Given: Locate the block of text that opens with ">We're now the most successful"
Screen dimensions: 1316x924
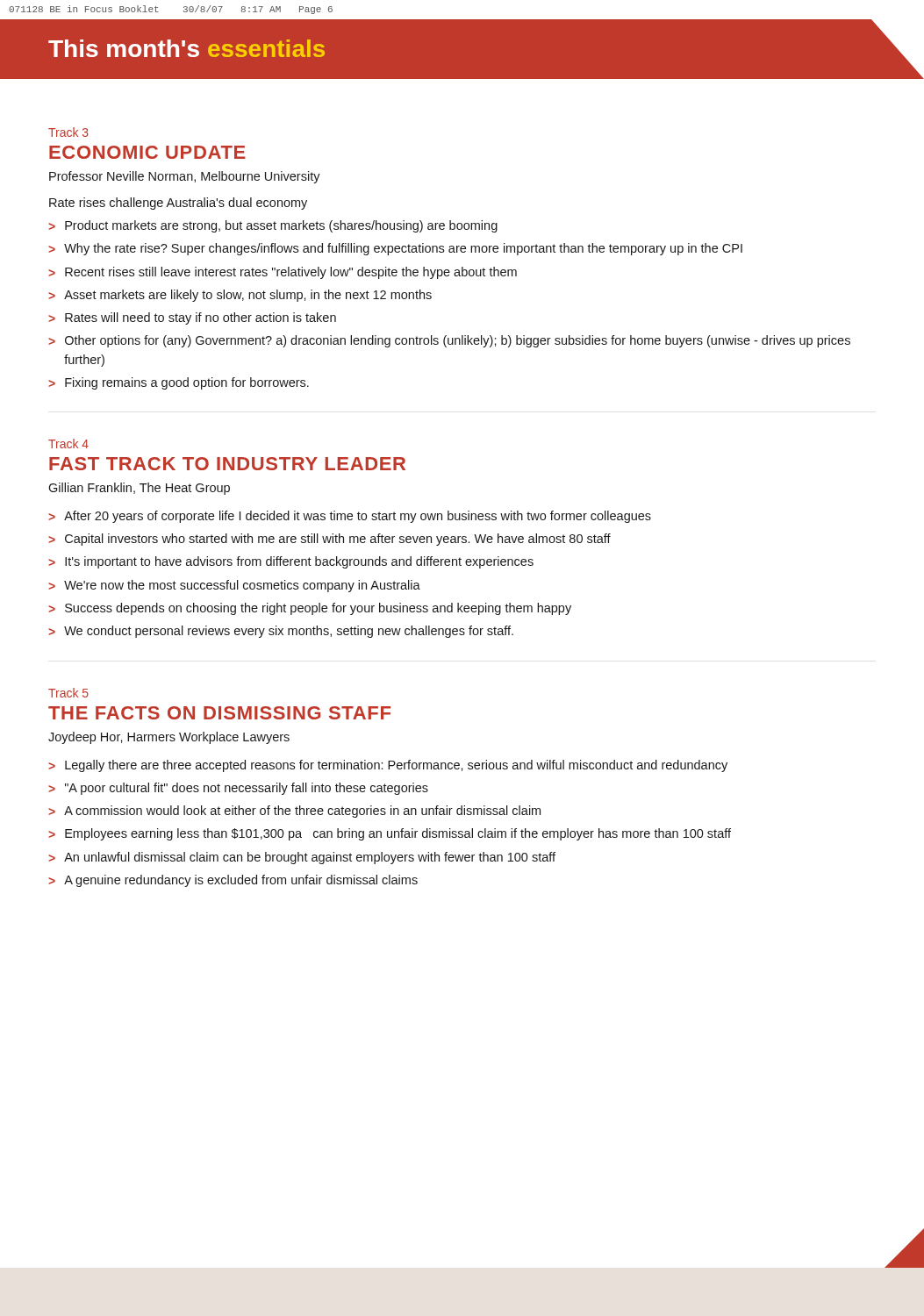Looking at the screenshot, I should 234,585.
